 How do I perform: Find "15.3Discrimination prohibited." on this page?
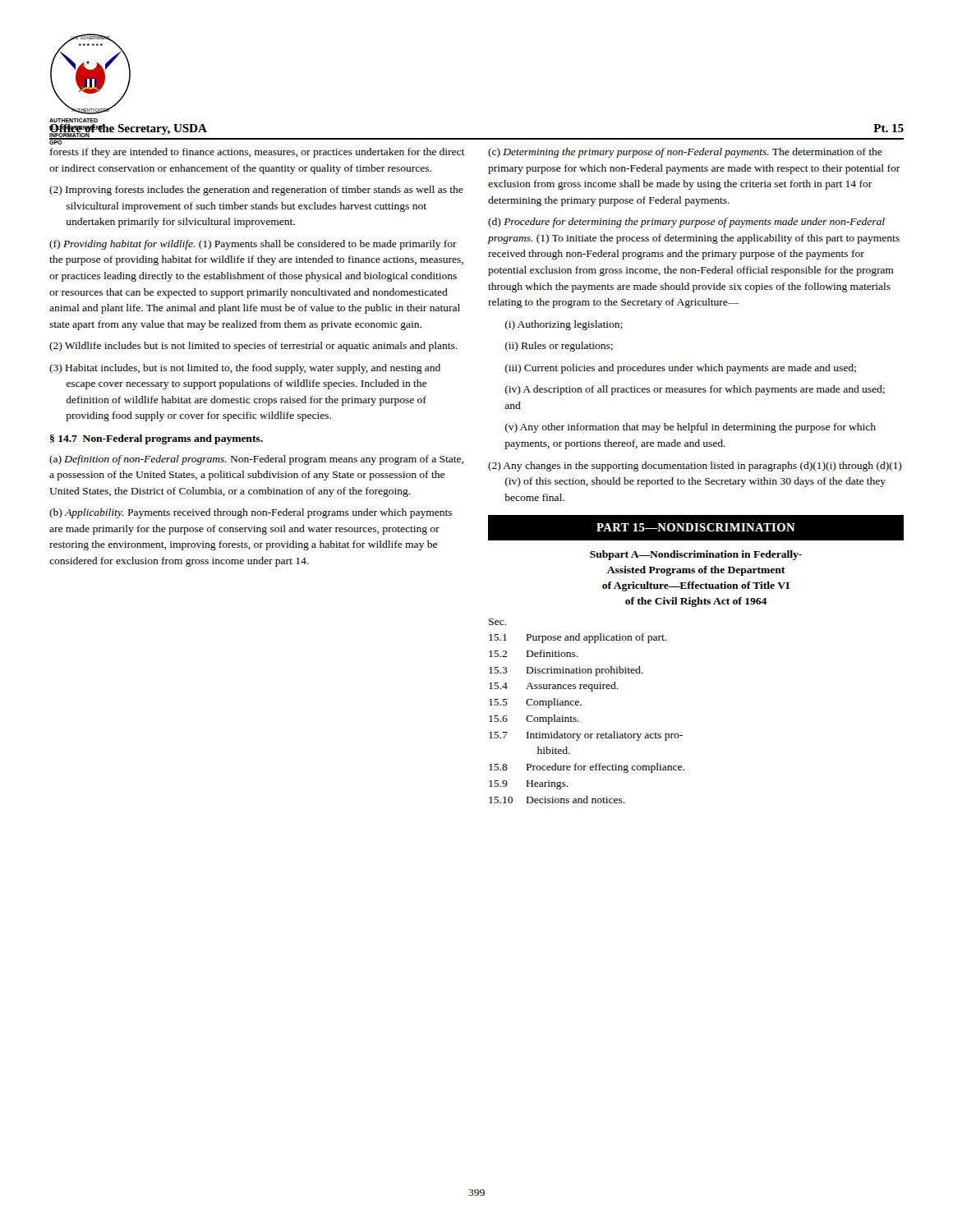pos(566,670)
